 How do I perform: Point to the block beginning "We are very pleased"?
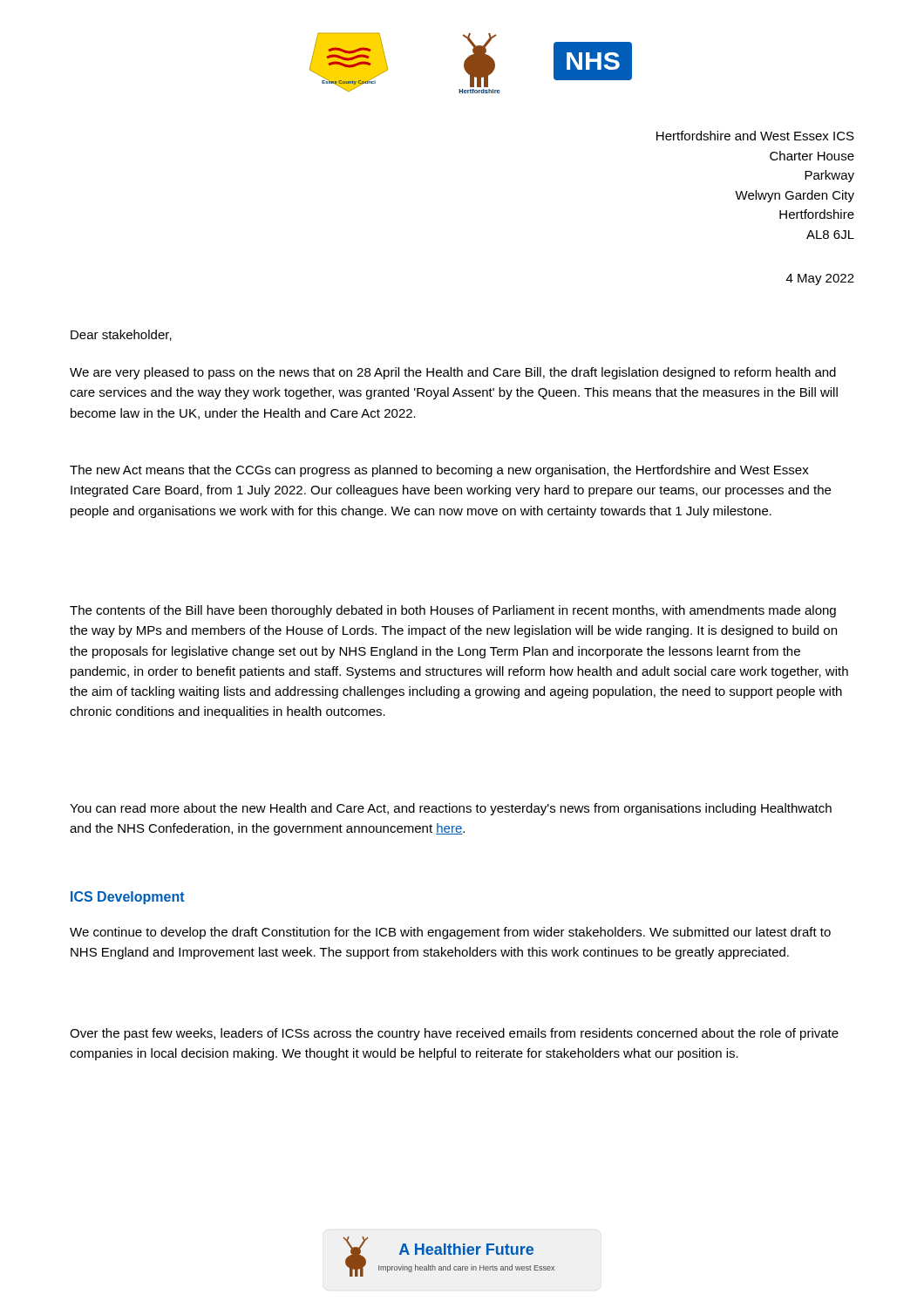point(454,392)
